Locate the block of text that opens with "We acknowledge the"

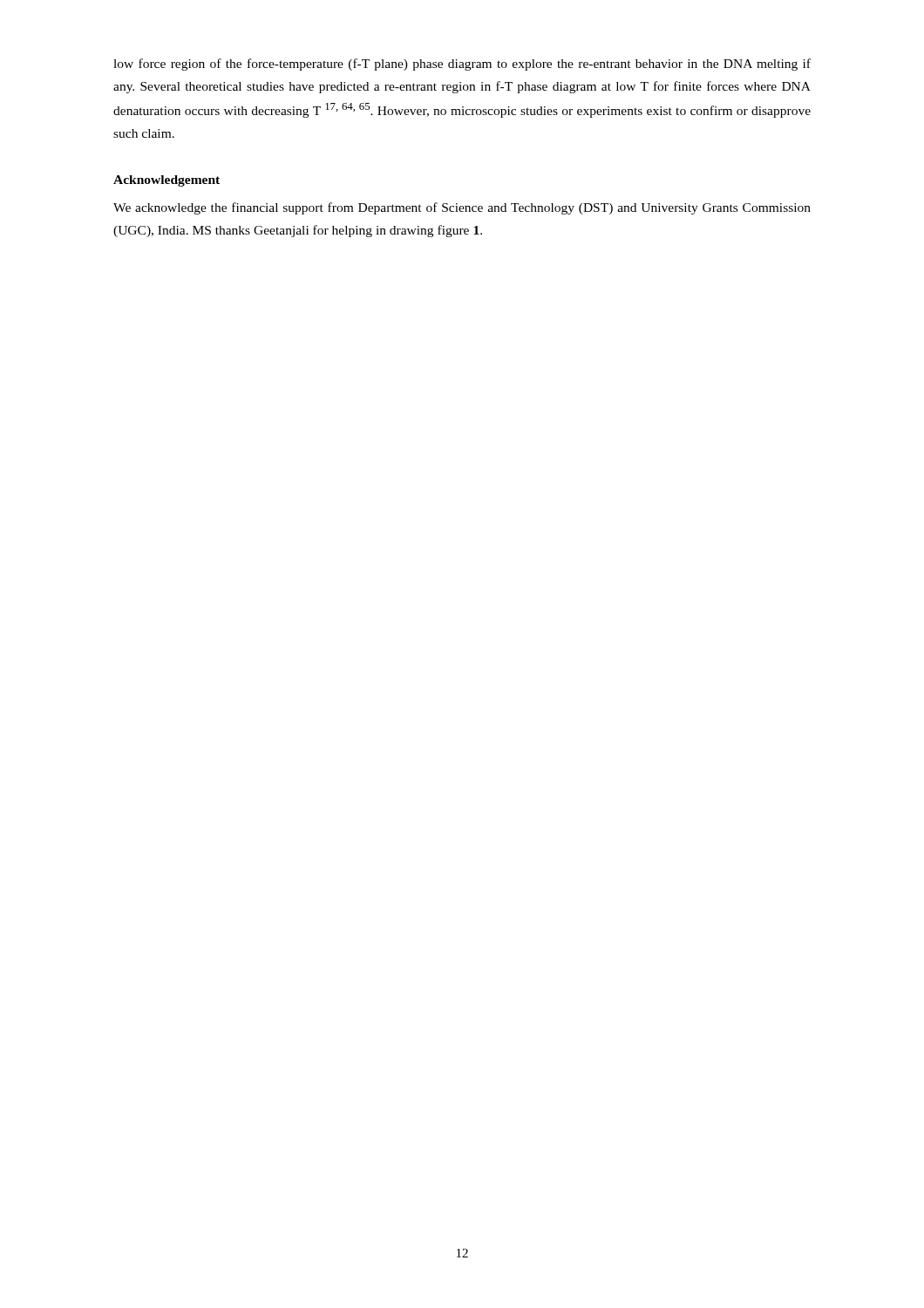click(x=462, y=218)
